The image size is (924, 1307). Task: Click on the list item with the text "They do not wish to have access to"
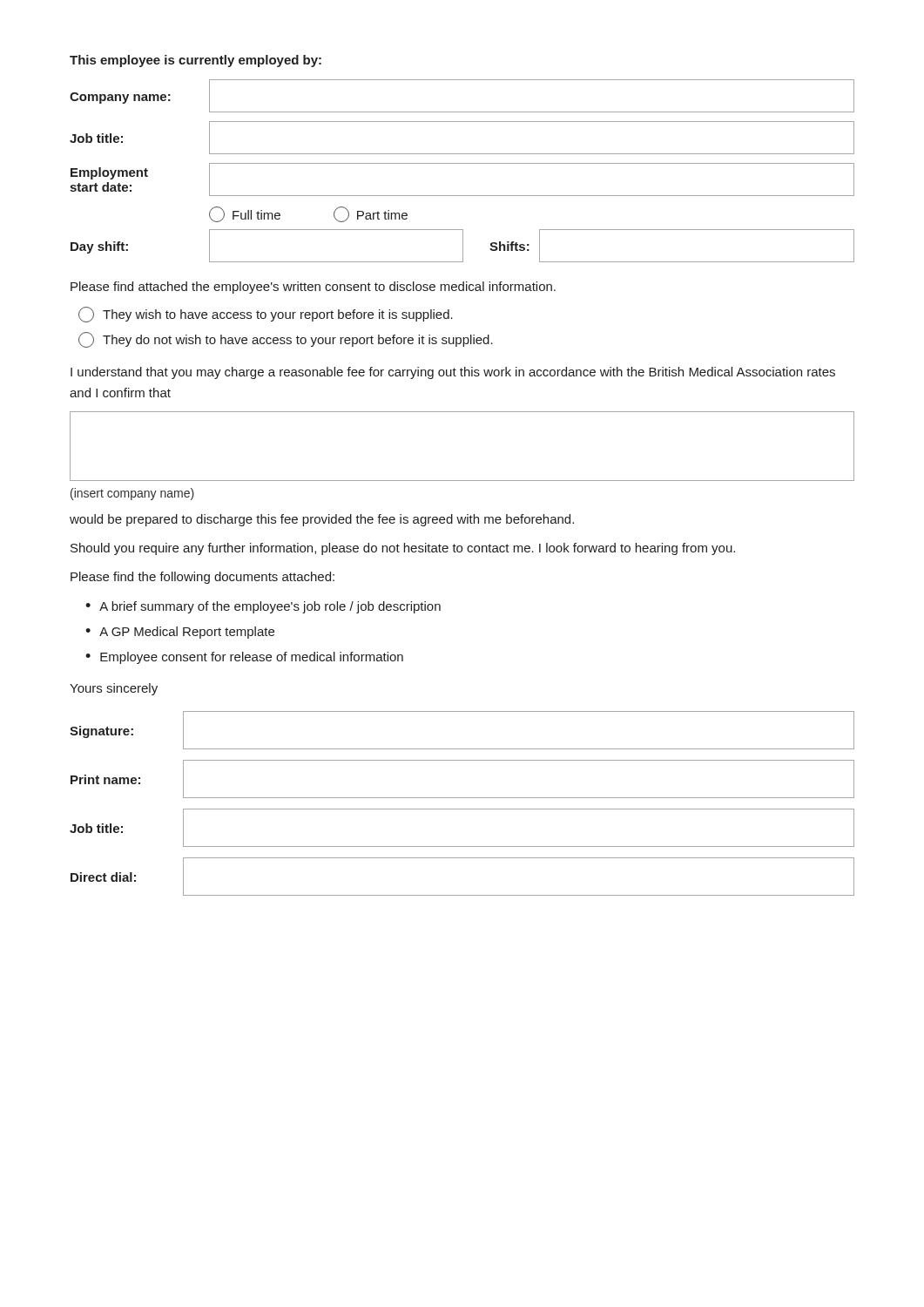[x=286, y=340]
